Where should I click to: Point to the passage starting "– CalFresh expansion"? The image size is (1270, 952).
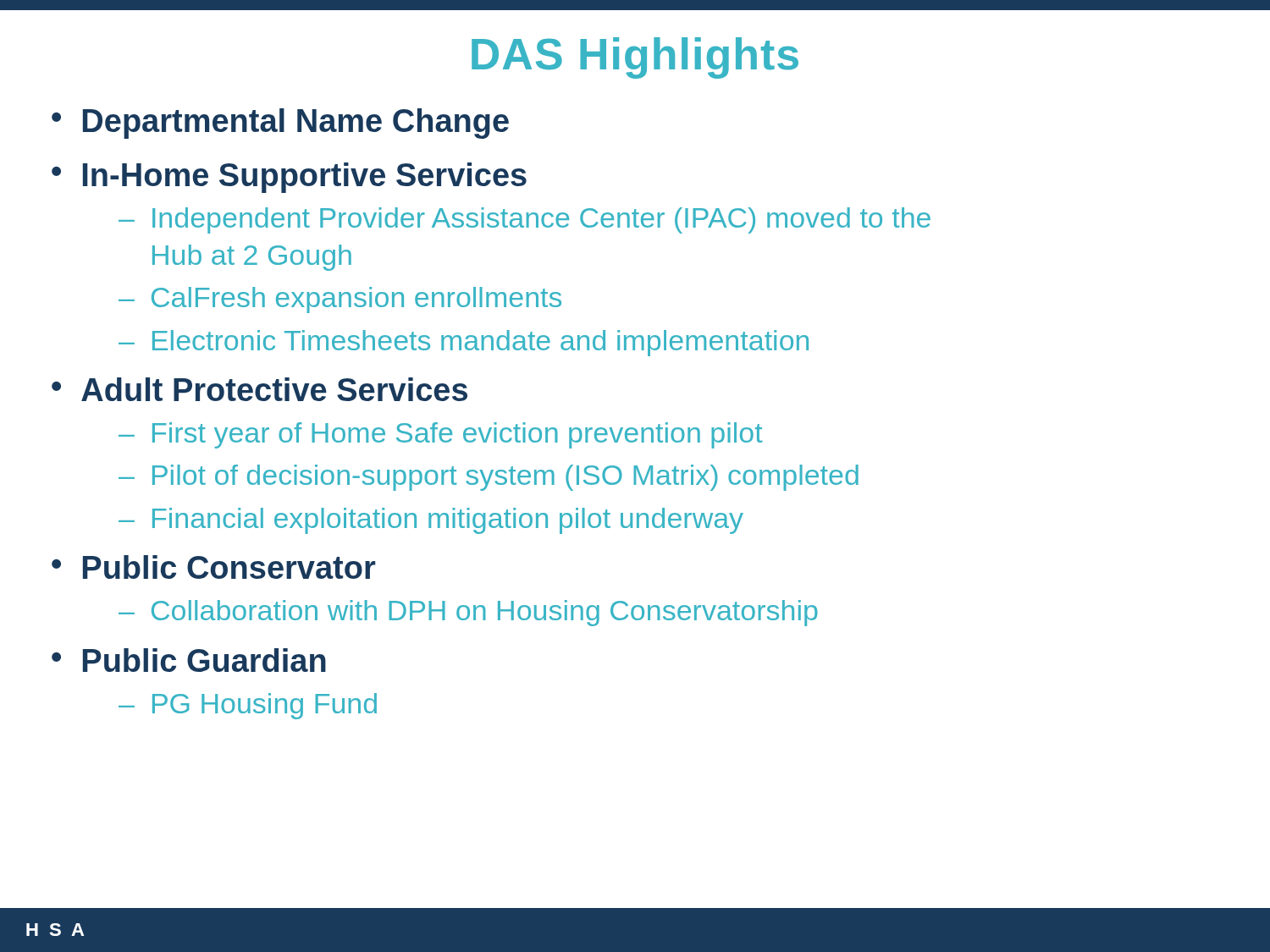pyautogui.click(x=341, y=297)
